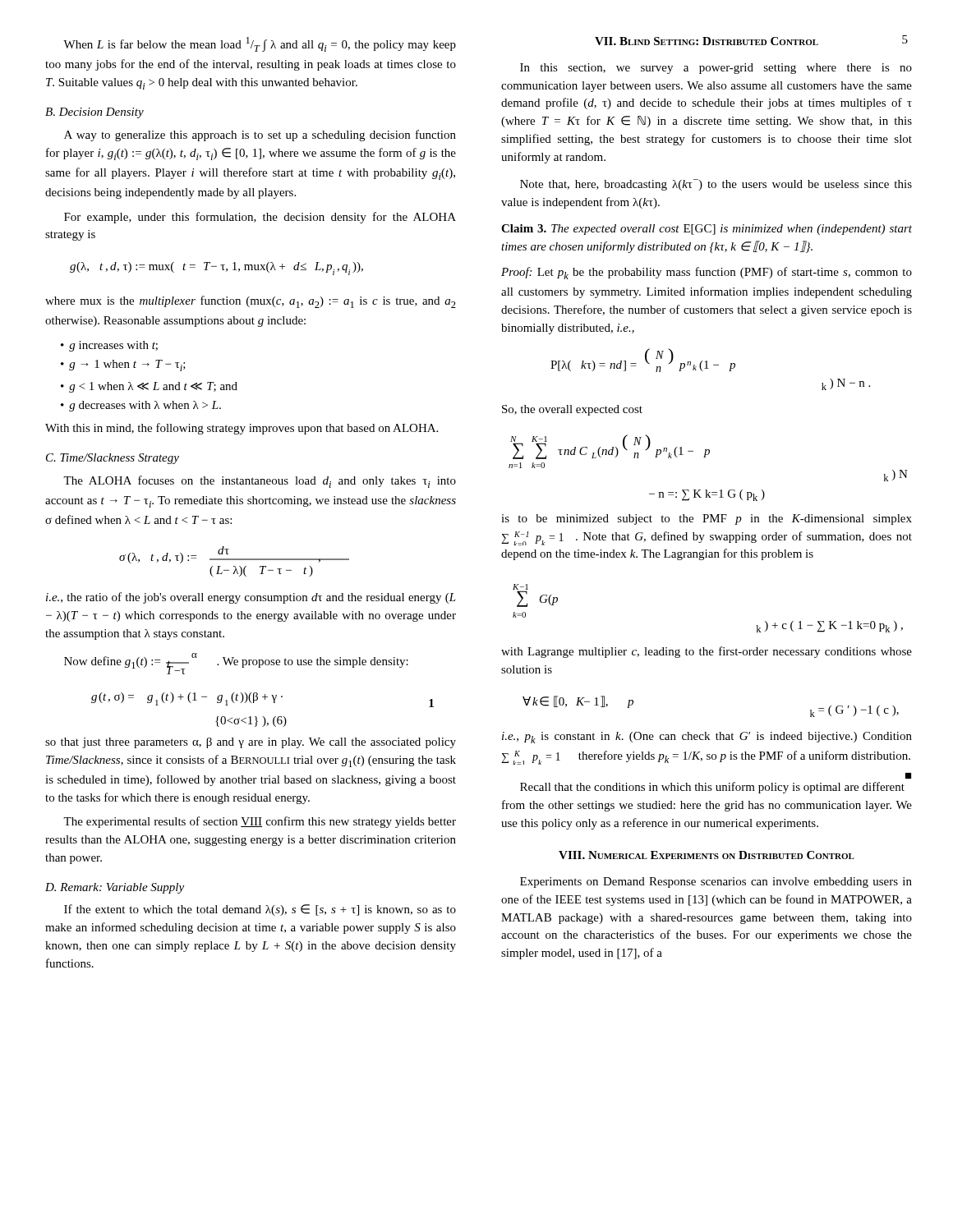953x1232 pixels.
Task: Where is the formula that starts "∀ k ∈ ⟦0, K"?
Action: point(556,706)
